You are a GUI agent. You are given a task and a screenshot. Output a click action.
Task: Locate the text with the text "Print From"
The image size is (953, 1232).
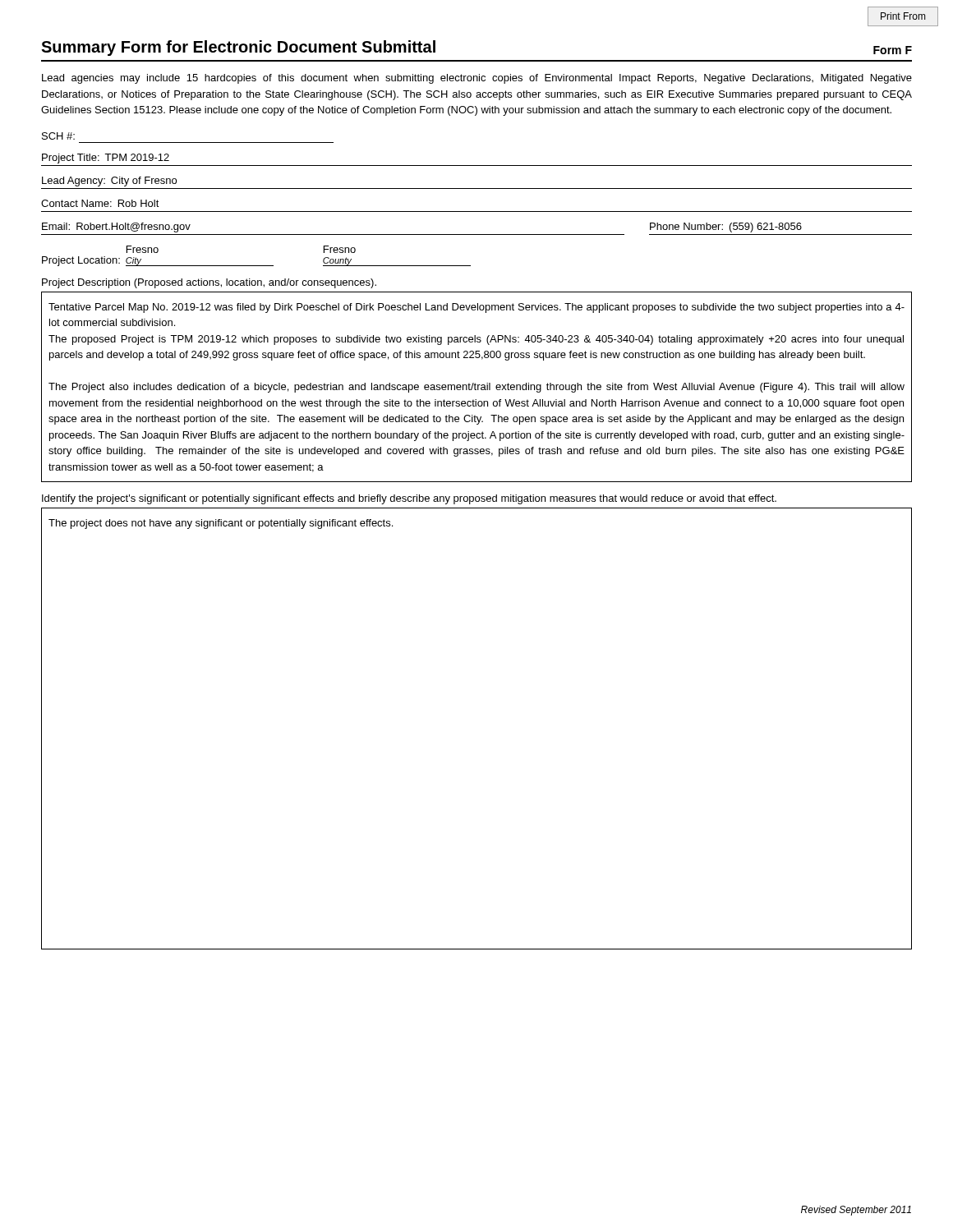903,16
